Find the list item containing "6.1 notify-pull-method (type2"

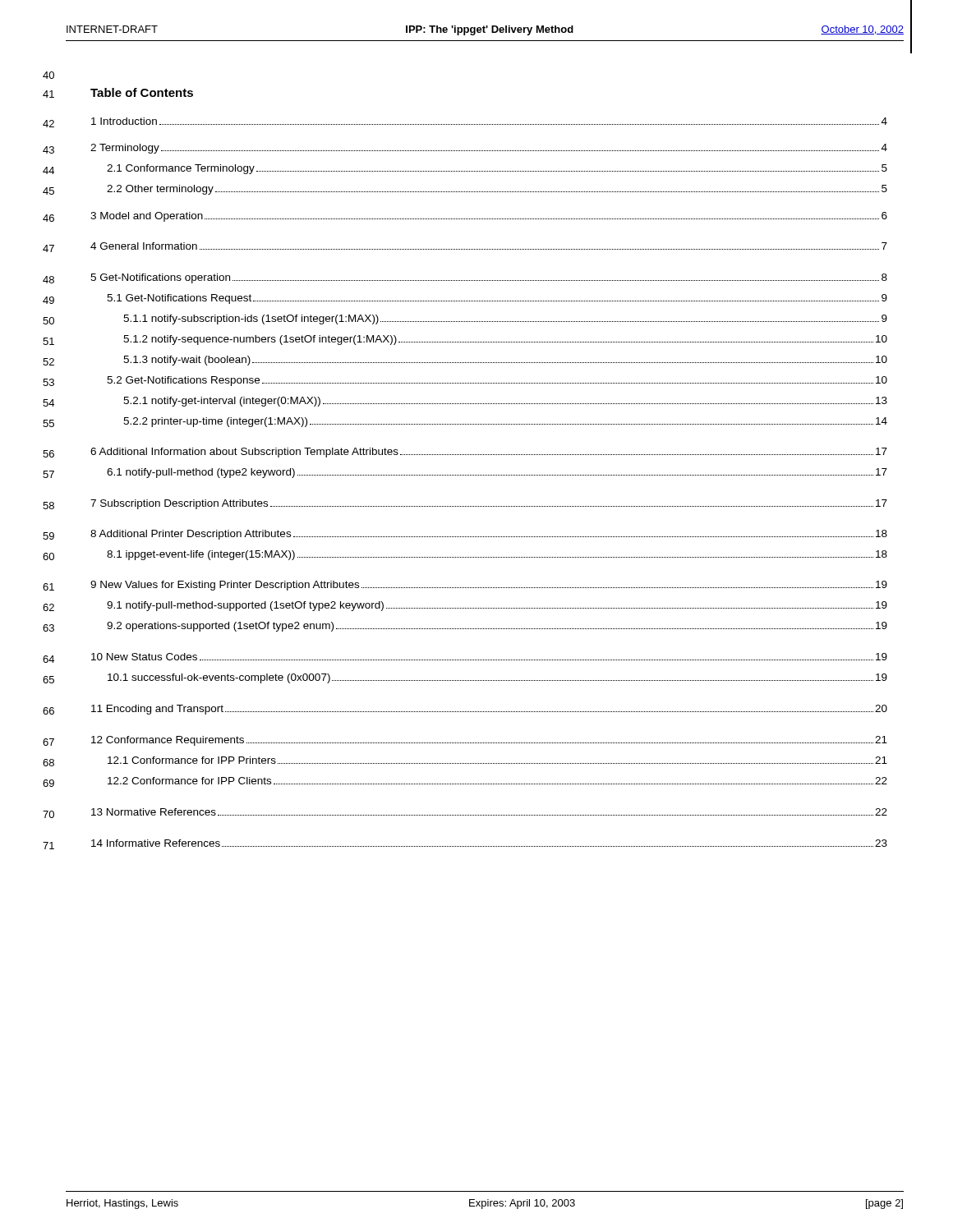[489, 472]
